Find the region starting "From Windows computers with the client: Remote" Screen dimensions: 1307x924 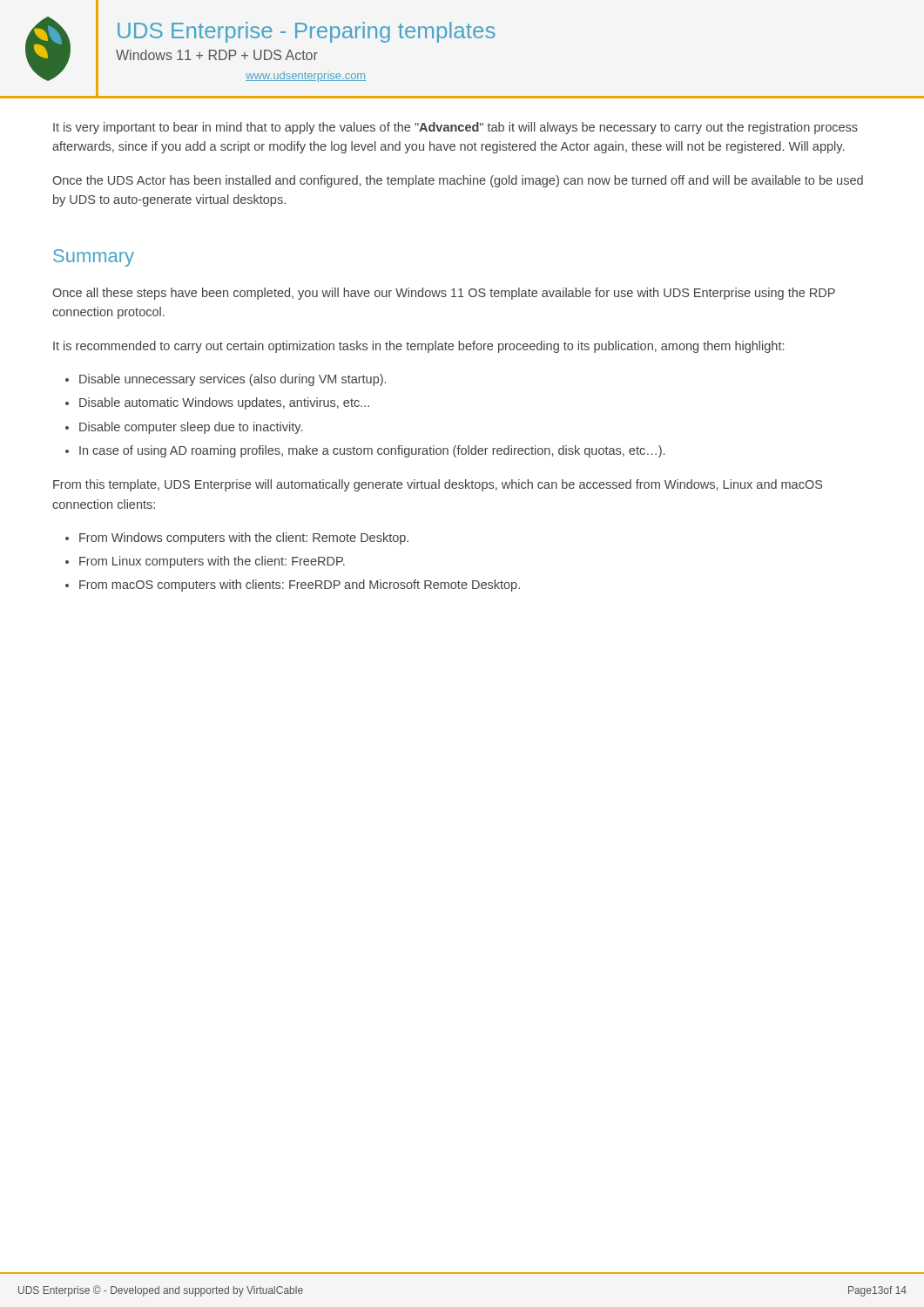tap(244, 538)
